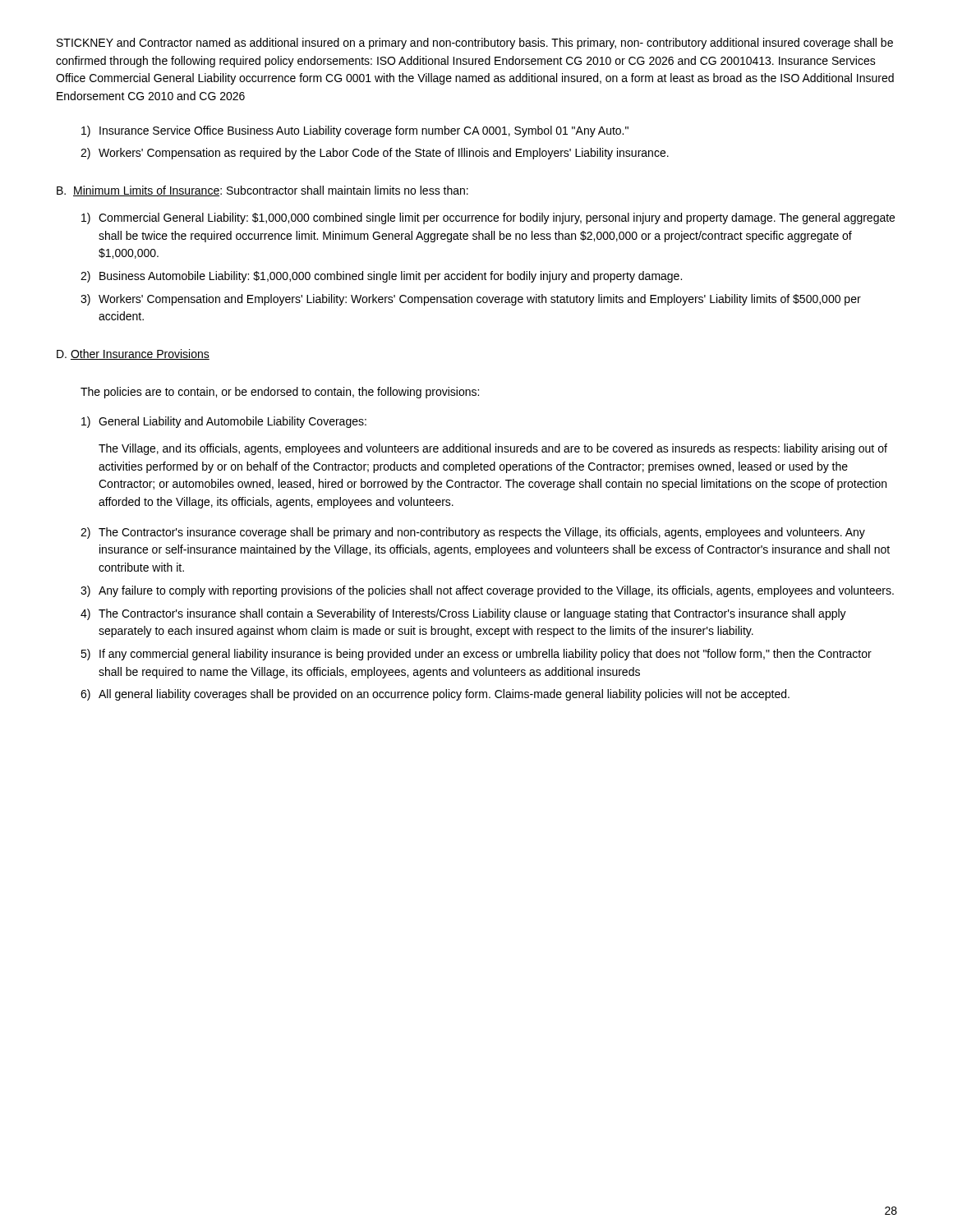Navigate to the block starting "3) Any failure to comply with"
The width and height of the screenshot is (953, 1232).
(476, 591)
